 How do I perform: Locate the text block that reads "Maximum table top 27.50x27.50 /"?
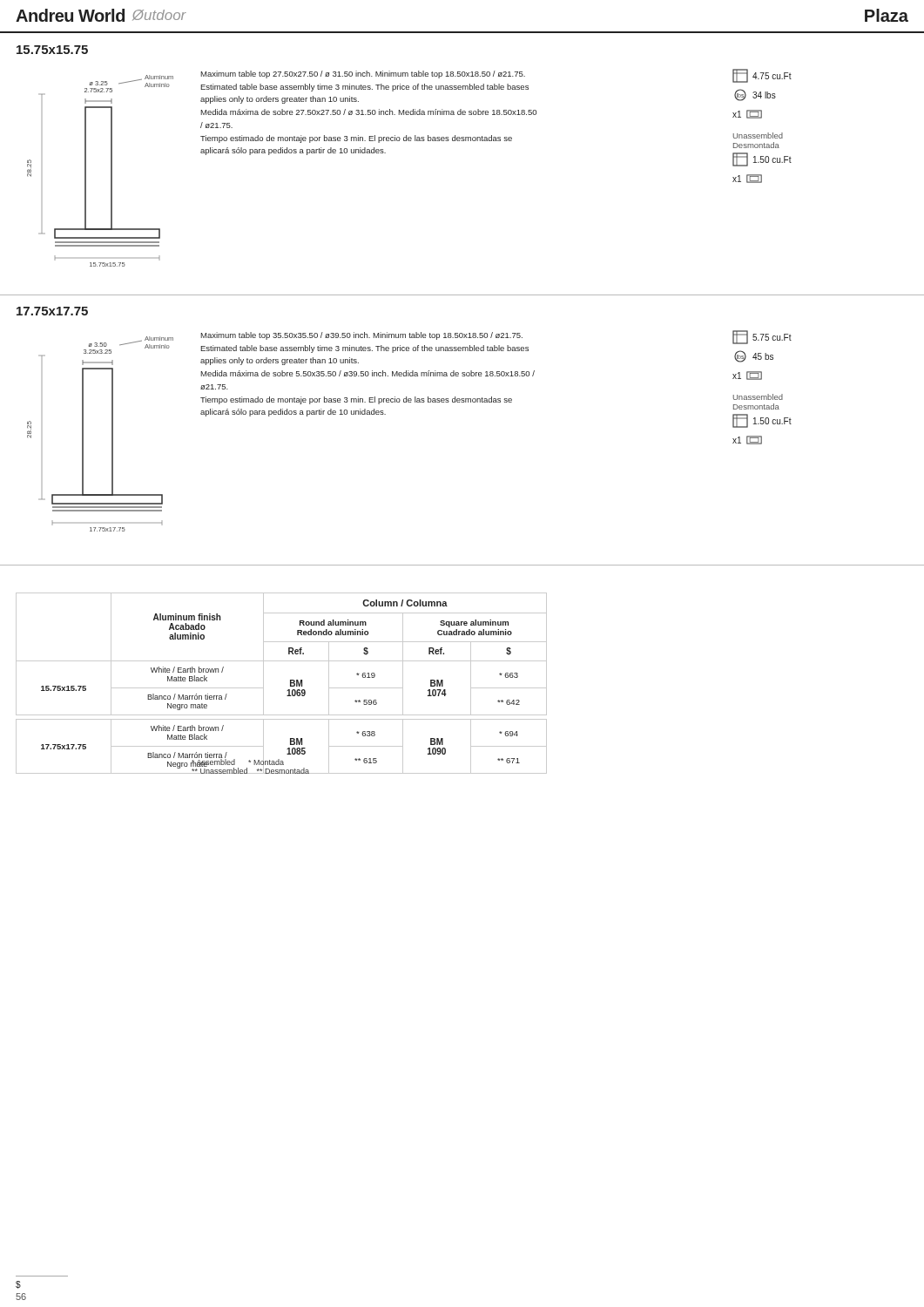click(369, 112)
